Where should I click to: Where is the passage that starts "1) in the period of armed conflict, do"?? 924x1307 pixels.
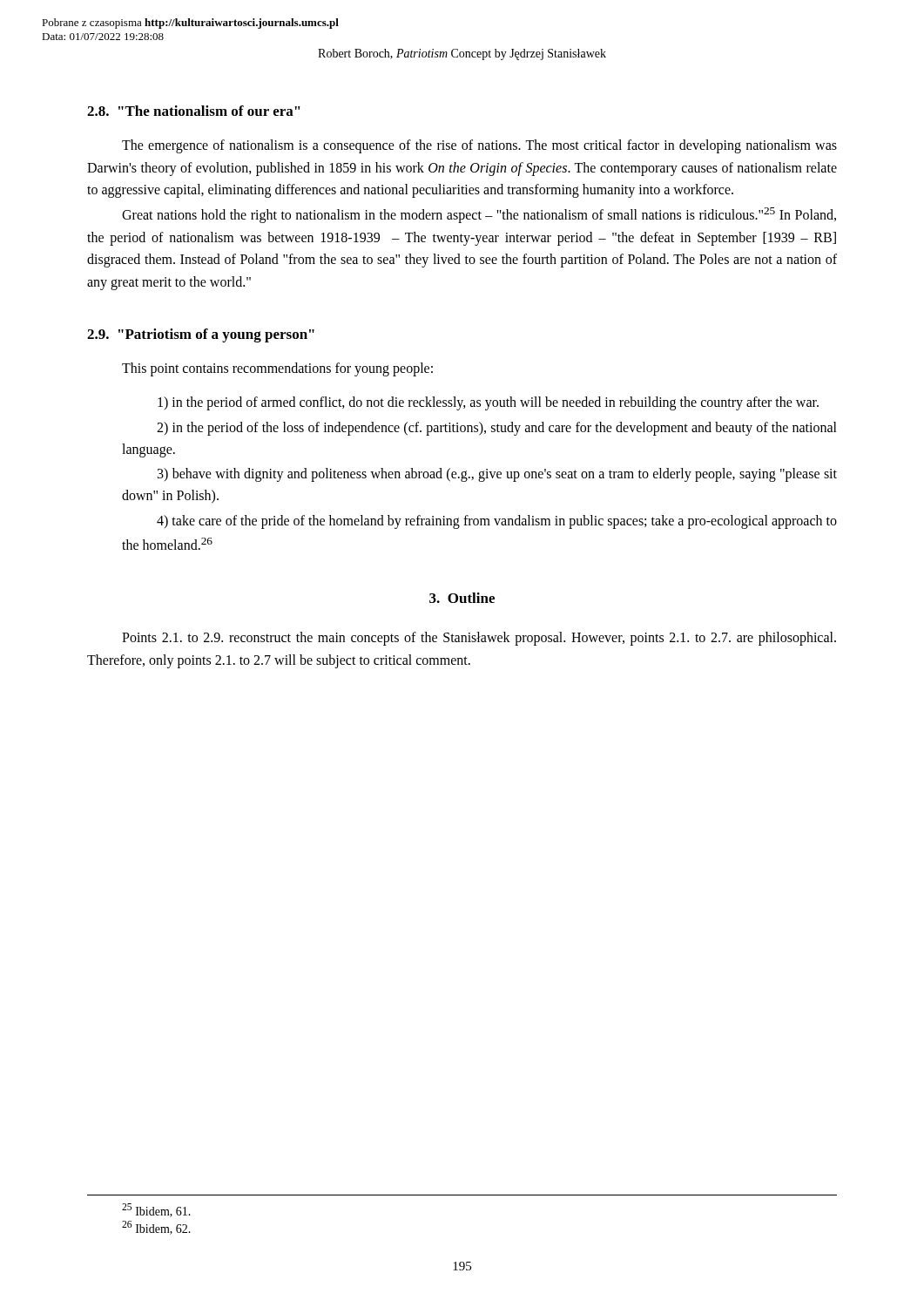[479, 403]
